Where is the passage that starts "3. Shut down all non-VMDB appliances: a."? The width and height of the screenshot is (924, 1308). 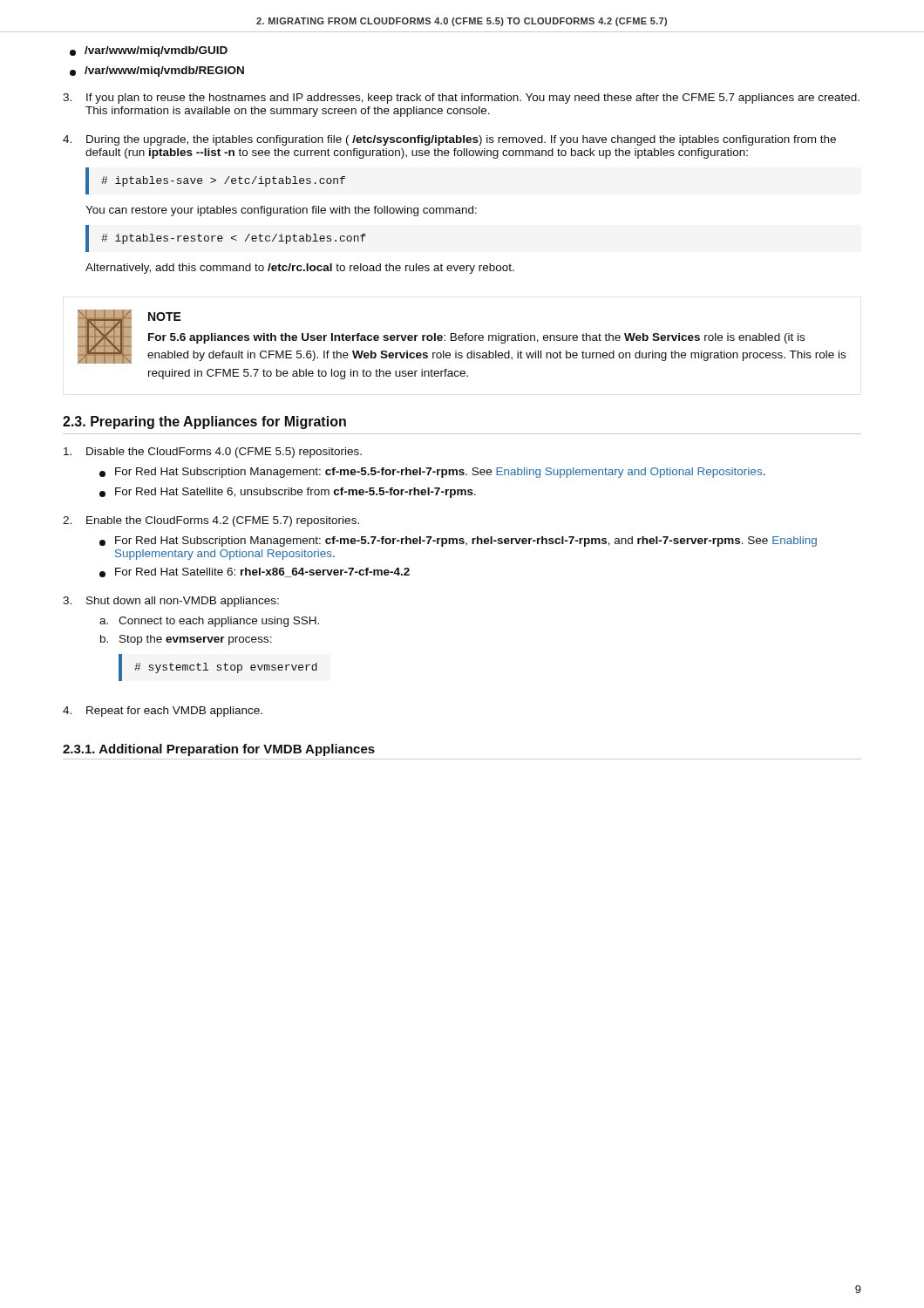pos(171,602)
